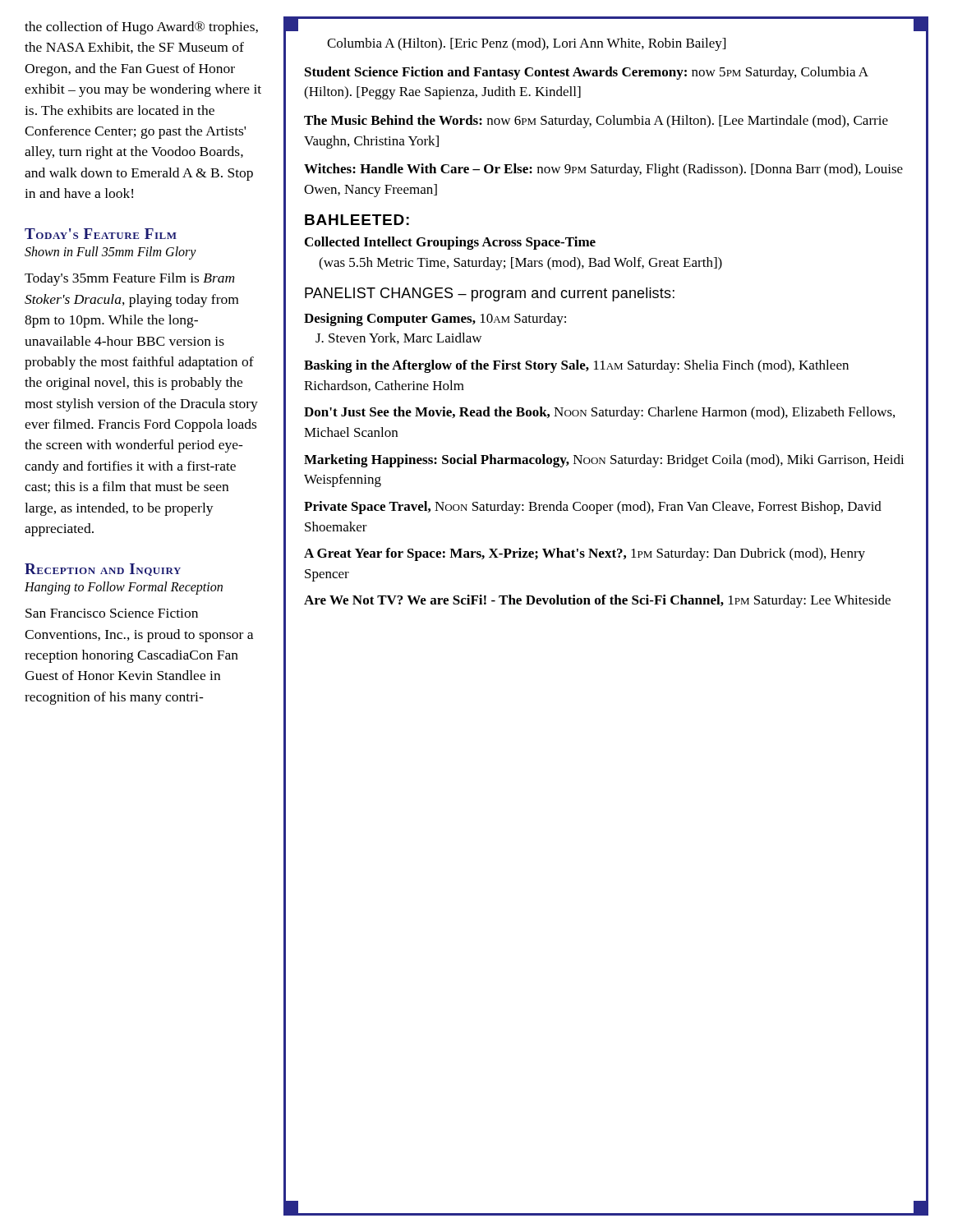This screenshot has height=1232, width=953.
Task: Locate the passage starting "Basking in the"
Action: point(577,375)
